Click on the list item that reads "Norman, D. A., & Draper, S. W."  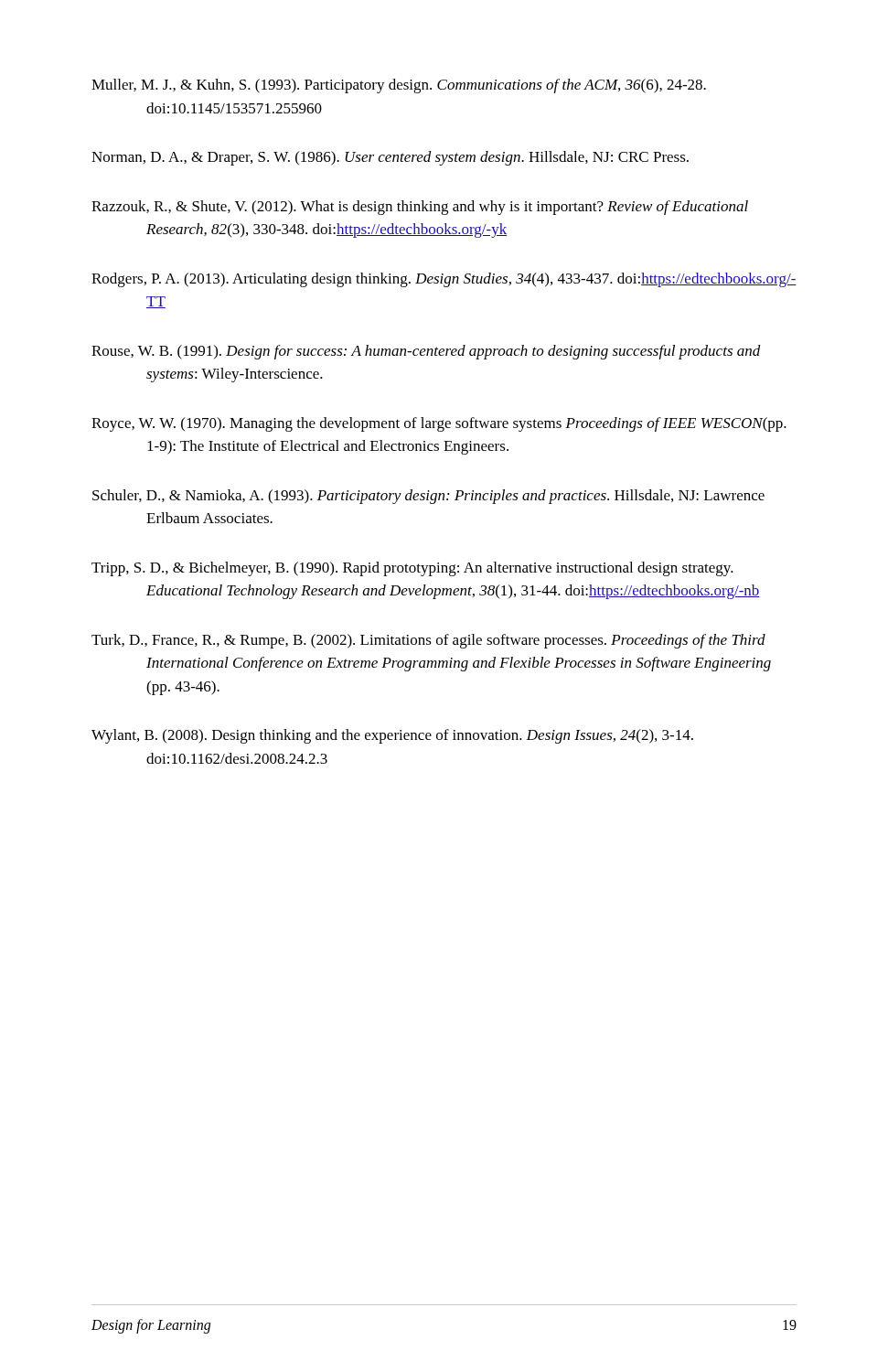[x=391, y=157]
